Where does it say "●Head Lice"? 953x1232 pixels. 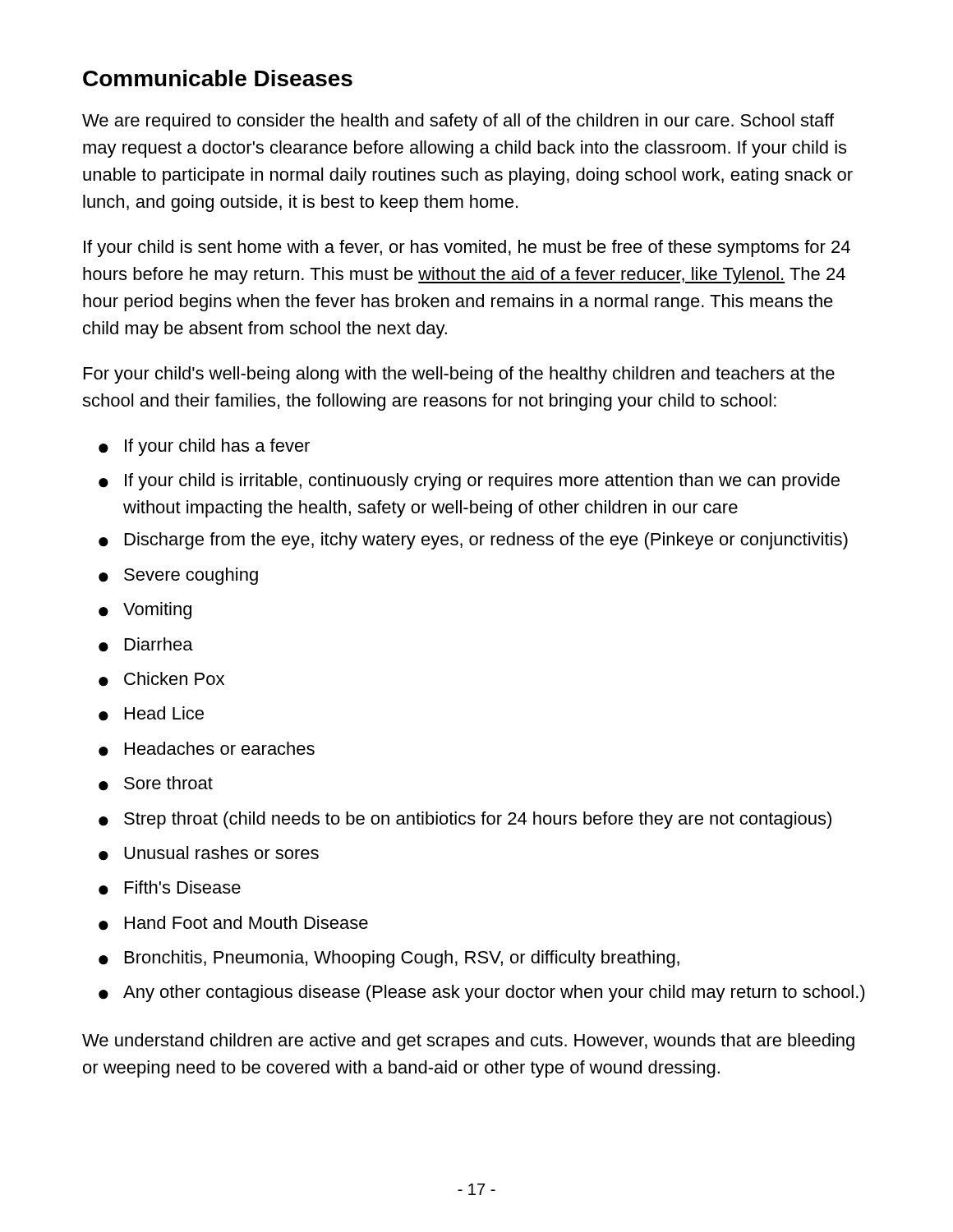151,714
